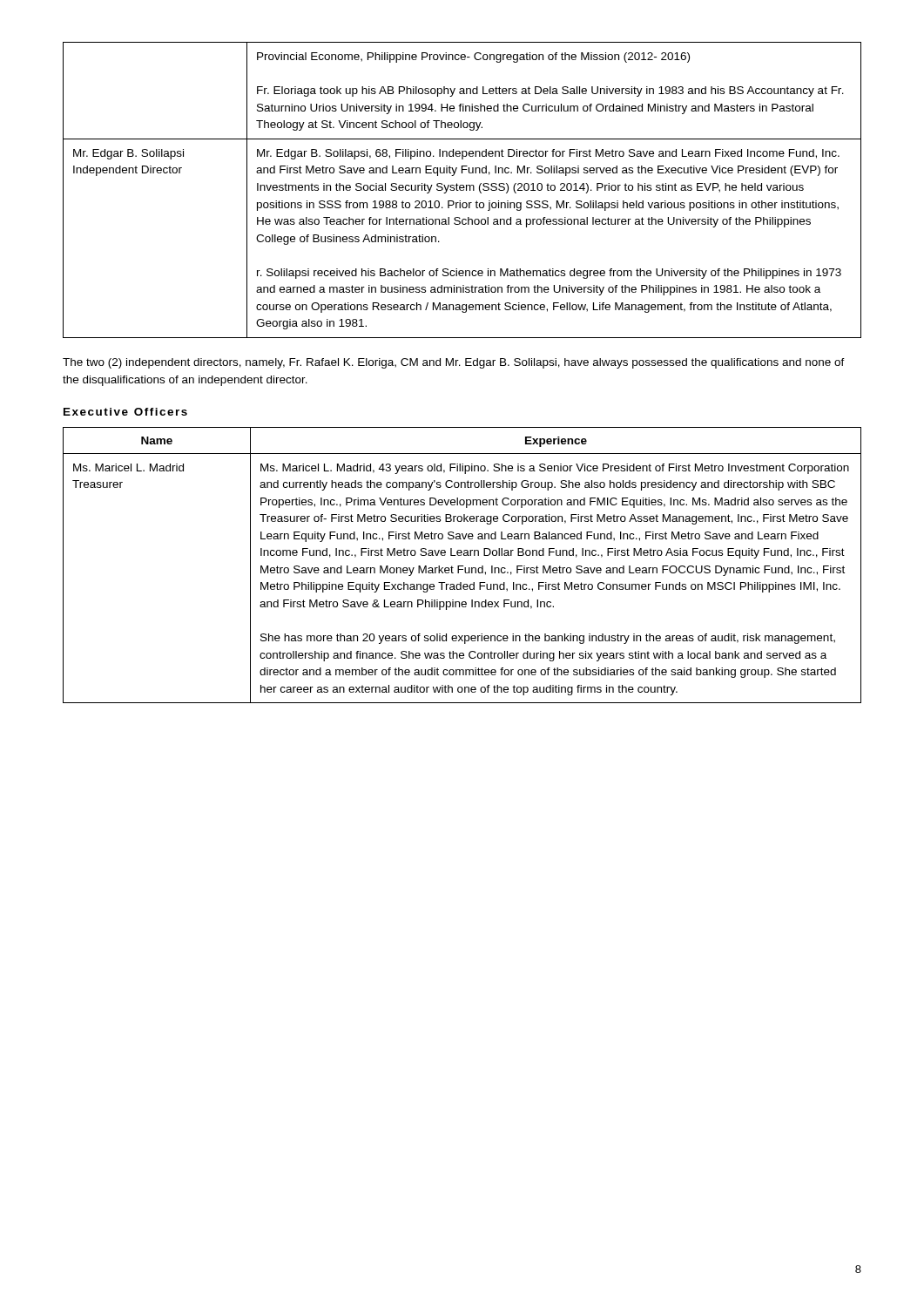Find "Executive Officers" on this page

coord(126,411)
